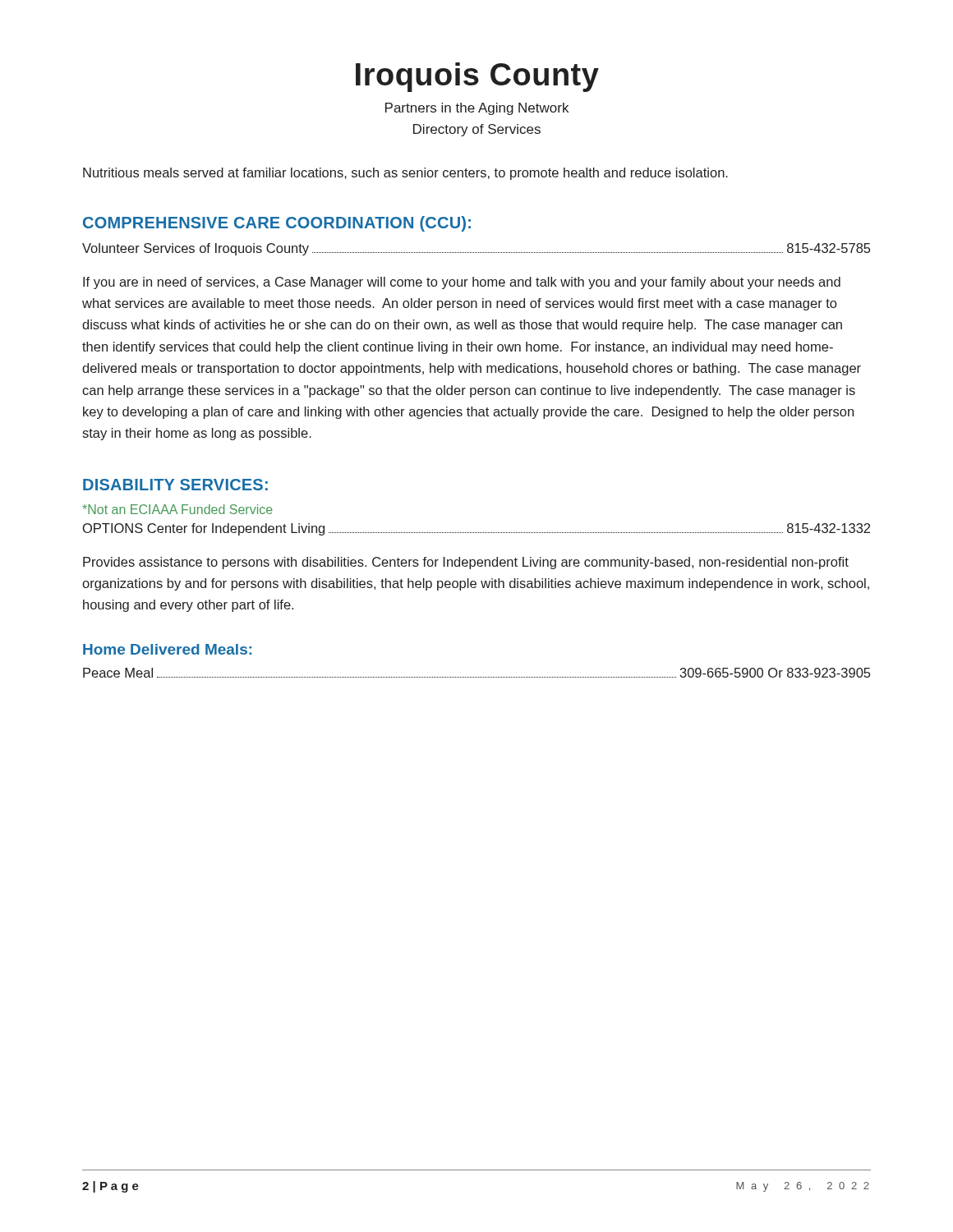The height and width of the screenshot is (1232, 953).
Task: Find "Home Delivered Meals:" on this page
Action: coord(168,649)
